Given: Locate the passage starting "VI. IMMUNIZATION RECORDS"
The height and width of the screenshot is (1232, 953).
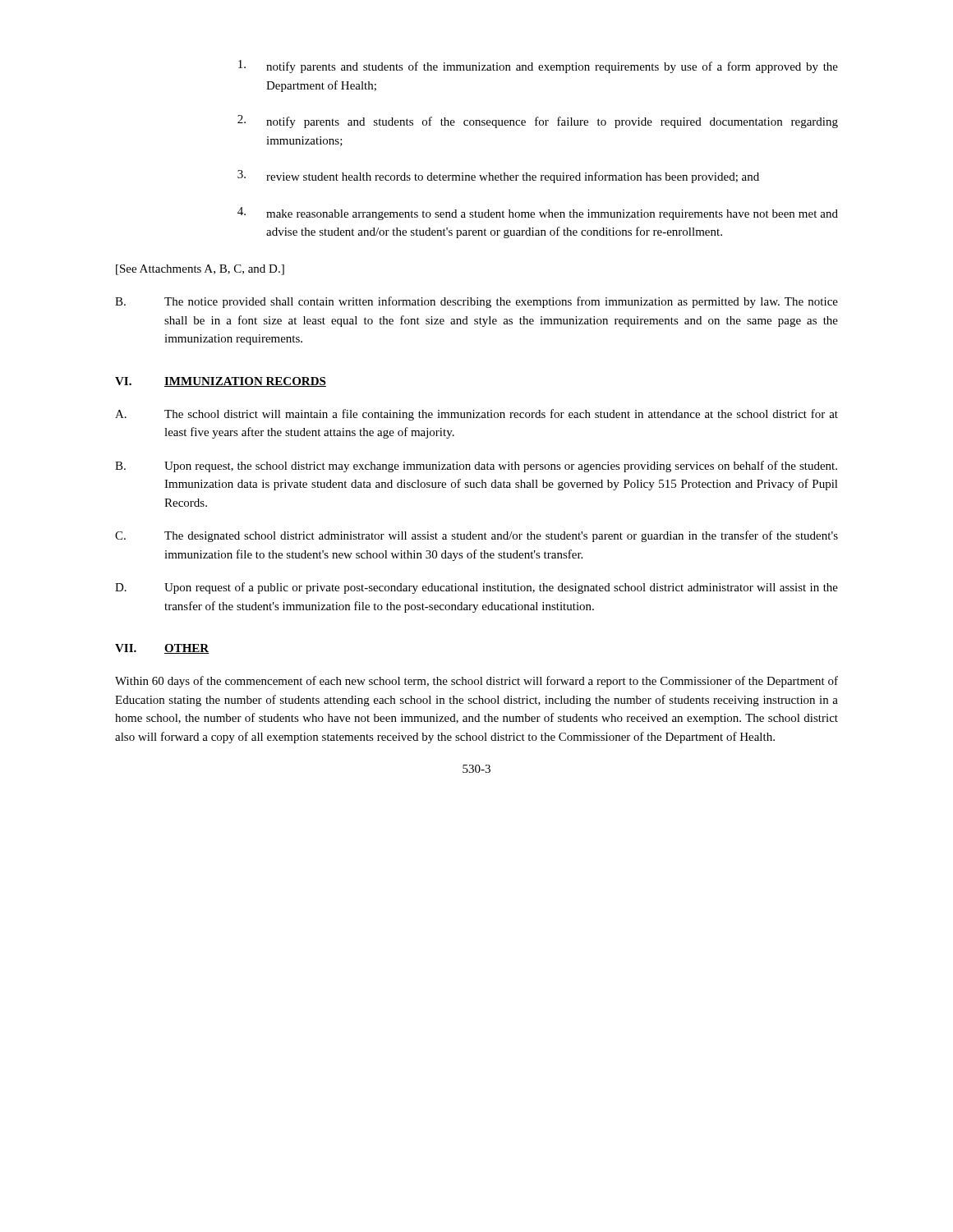Looking at the screenshot, I should click(x=221, y=381).
